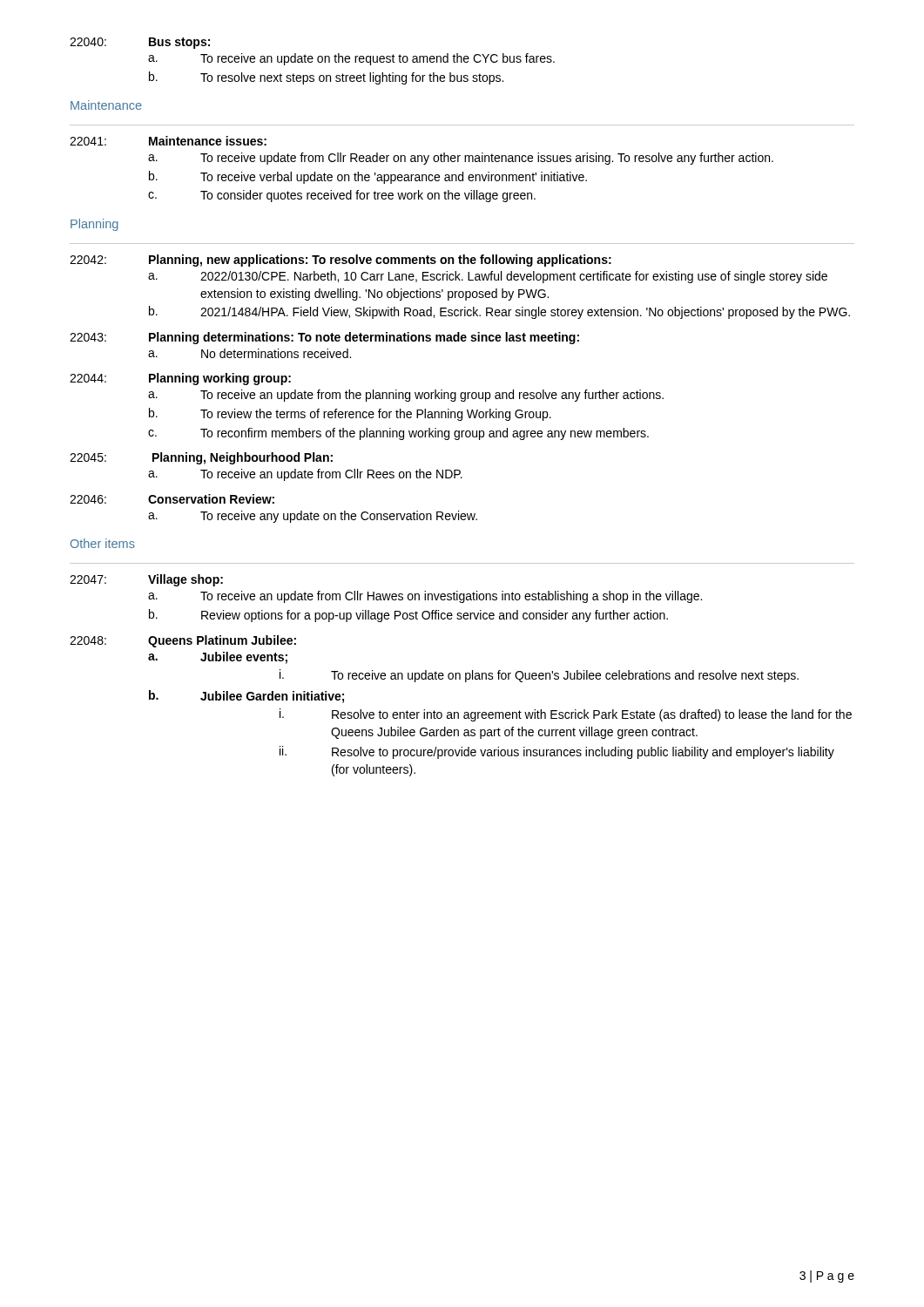Locate the list item that reads "22042: Planning, new applications: To resolve comments"
Screen dimensions: 1307x924
pyautogui.click(x=462, y=287)
